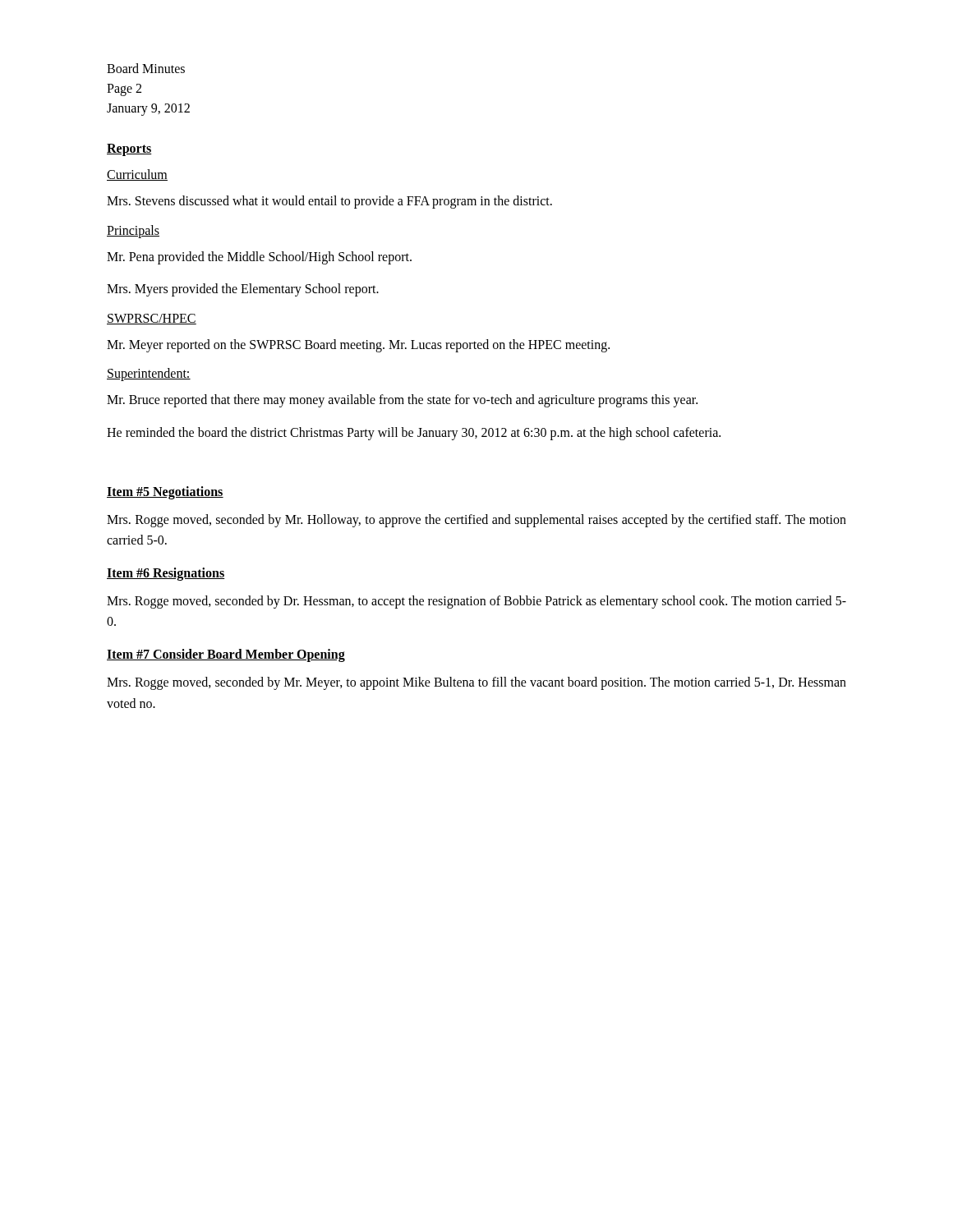Locate the region starting "Mr. Bruce reported that there"

tap(403, 400)
